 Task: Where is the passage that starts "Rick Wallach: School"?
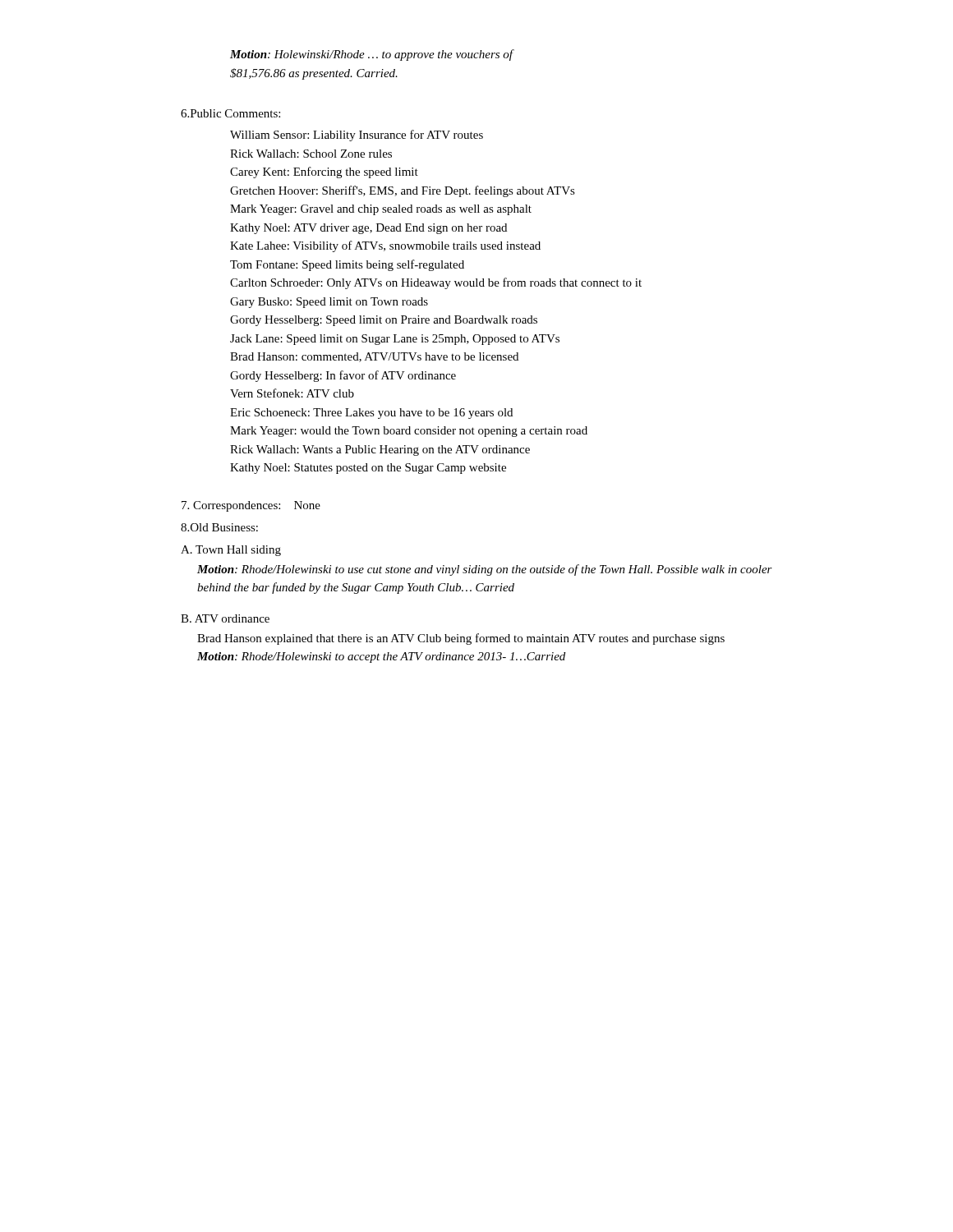311,153
